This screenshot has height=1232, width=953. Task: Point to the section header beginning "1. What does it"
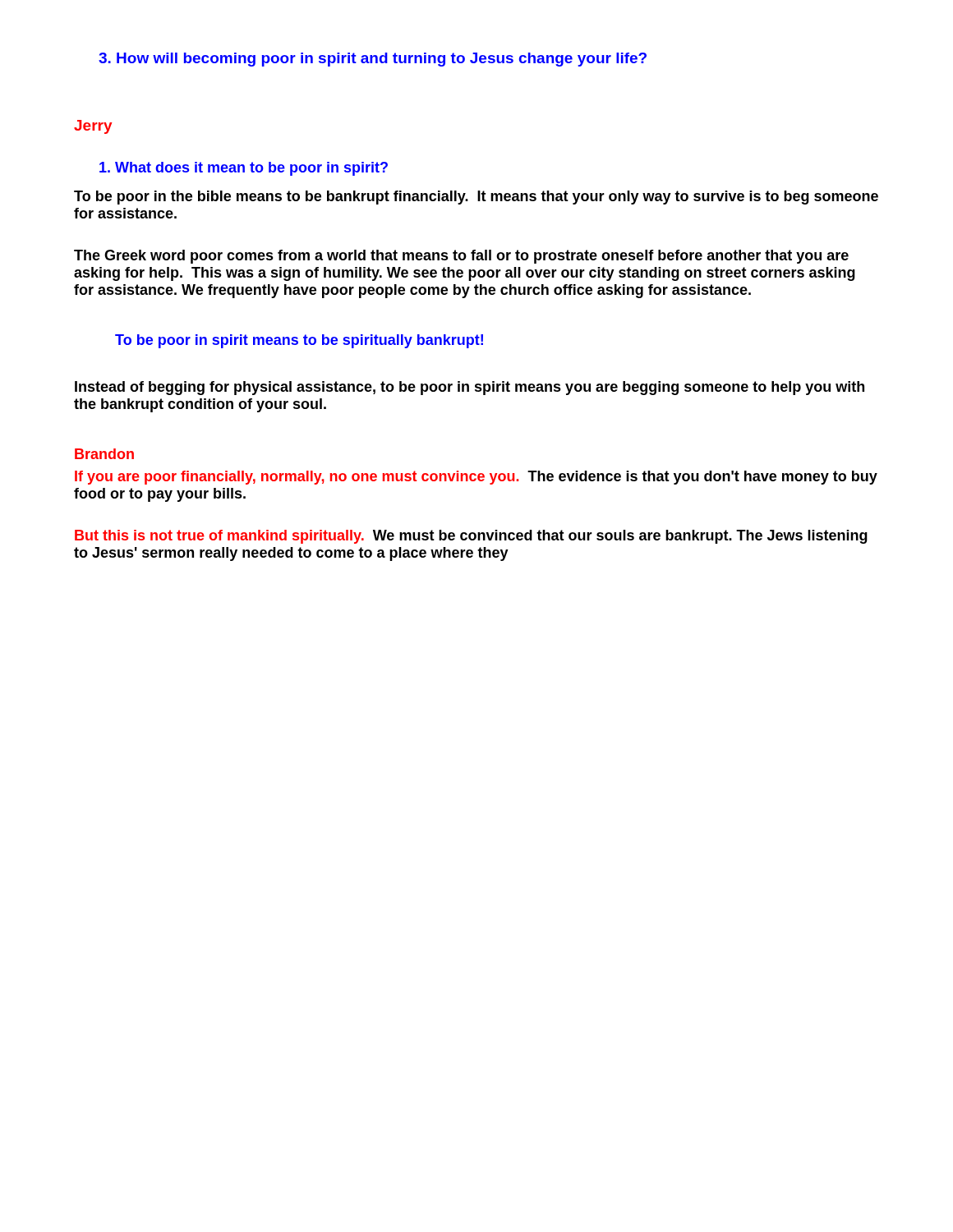coord(244,168)
